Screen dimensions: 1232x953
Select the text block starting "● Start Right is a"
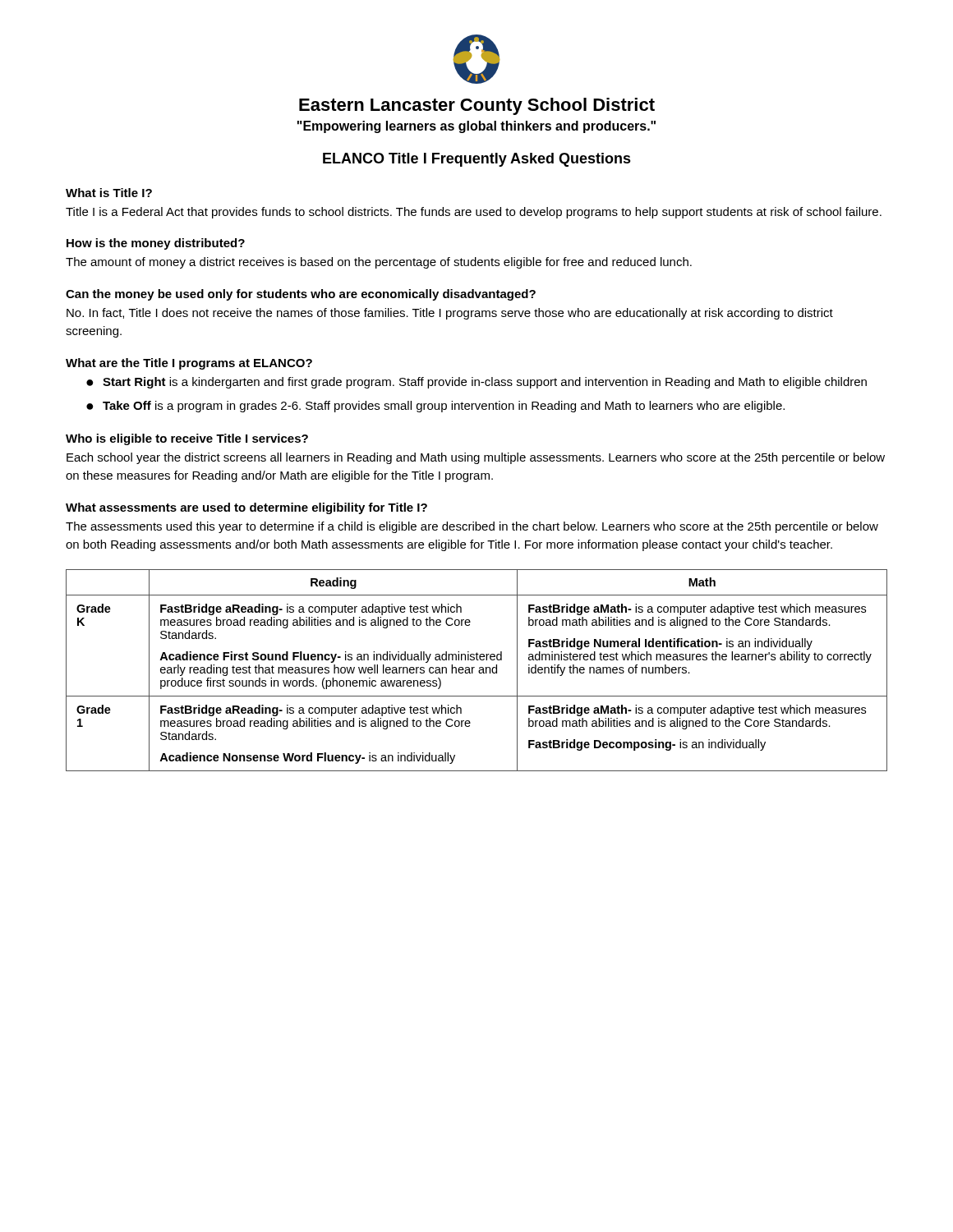(476, 382)
